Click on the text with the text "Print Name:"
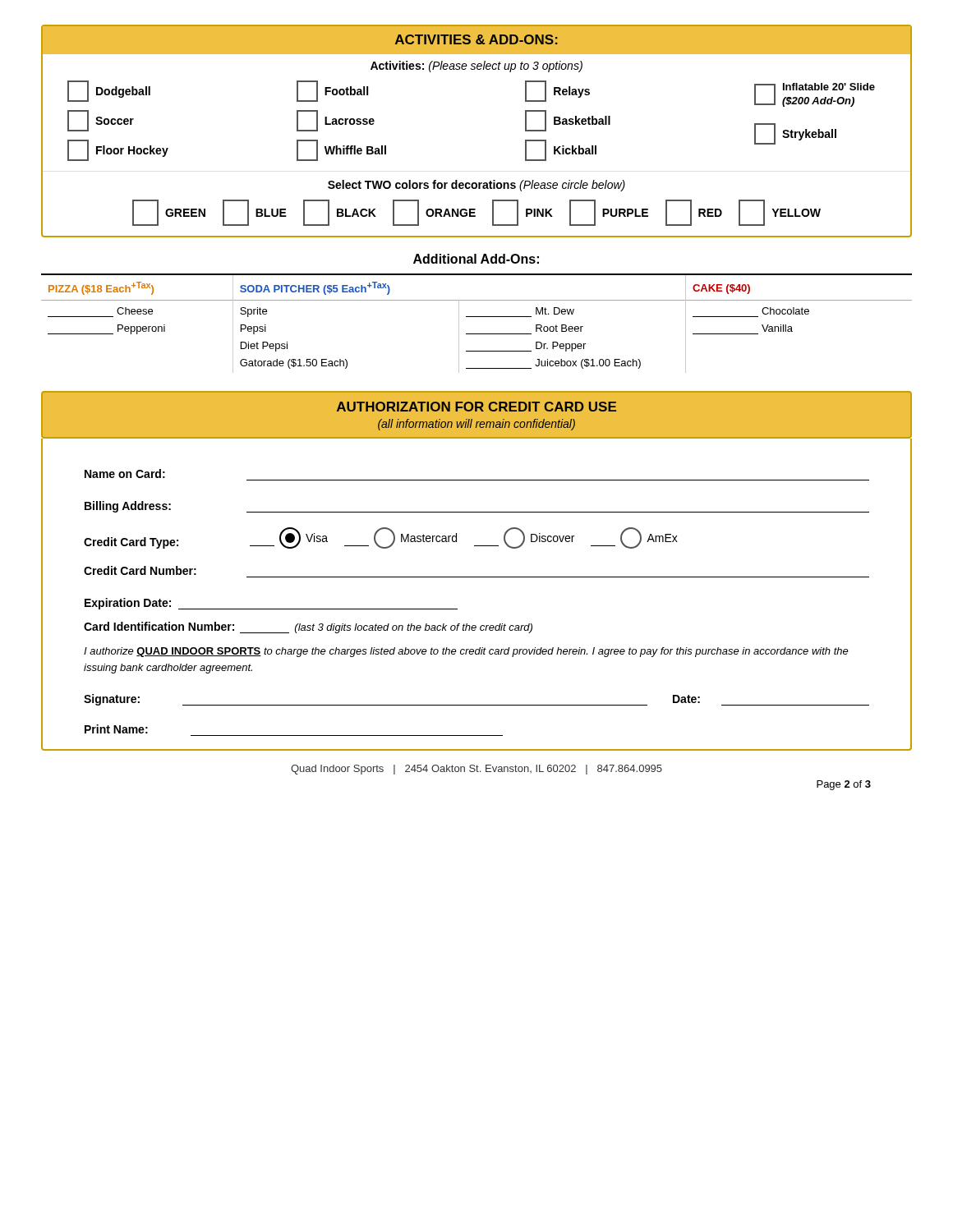Image resolution: width=953 pixels, height=1232 pixels. point(293,728)
